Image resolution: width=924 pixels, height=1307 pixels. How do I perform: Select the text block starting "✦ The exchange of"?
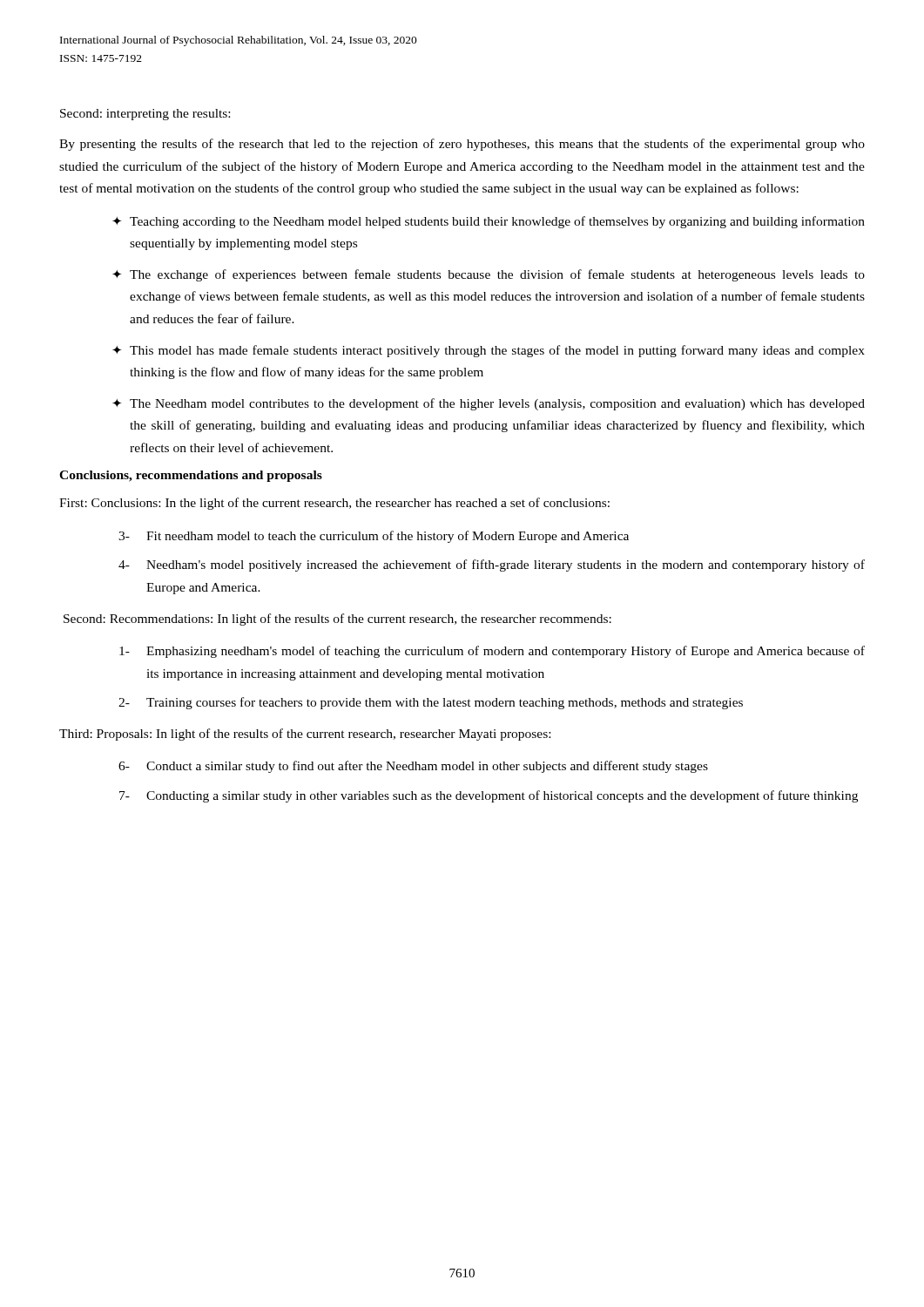click(488, 296)
